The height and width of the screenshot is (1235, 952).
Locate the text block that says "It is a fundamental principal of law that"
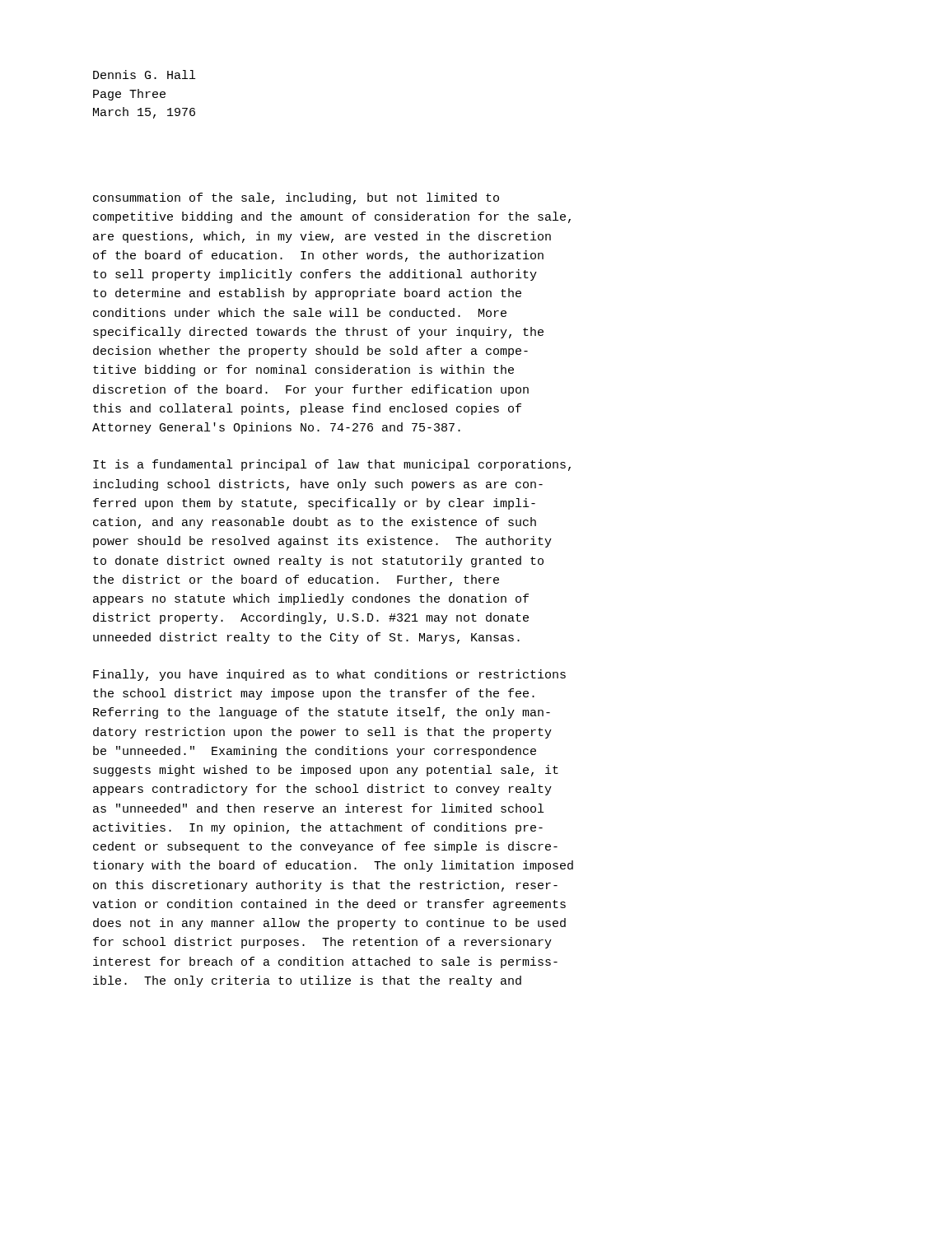[x=333, y=552]
